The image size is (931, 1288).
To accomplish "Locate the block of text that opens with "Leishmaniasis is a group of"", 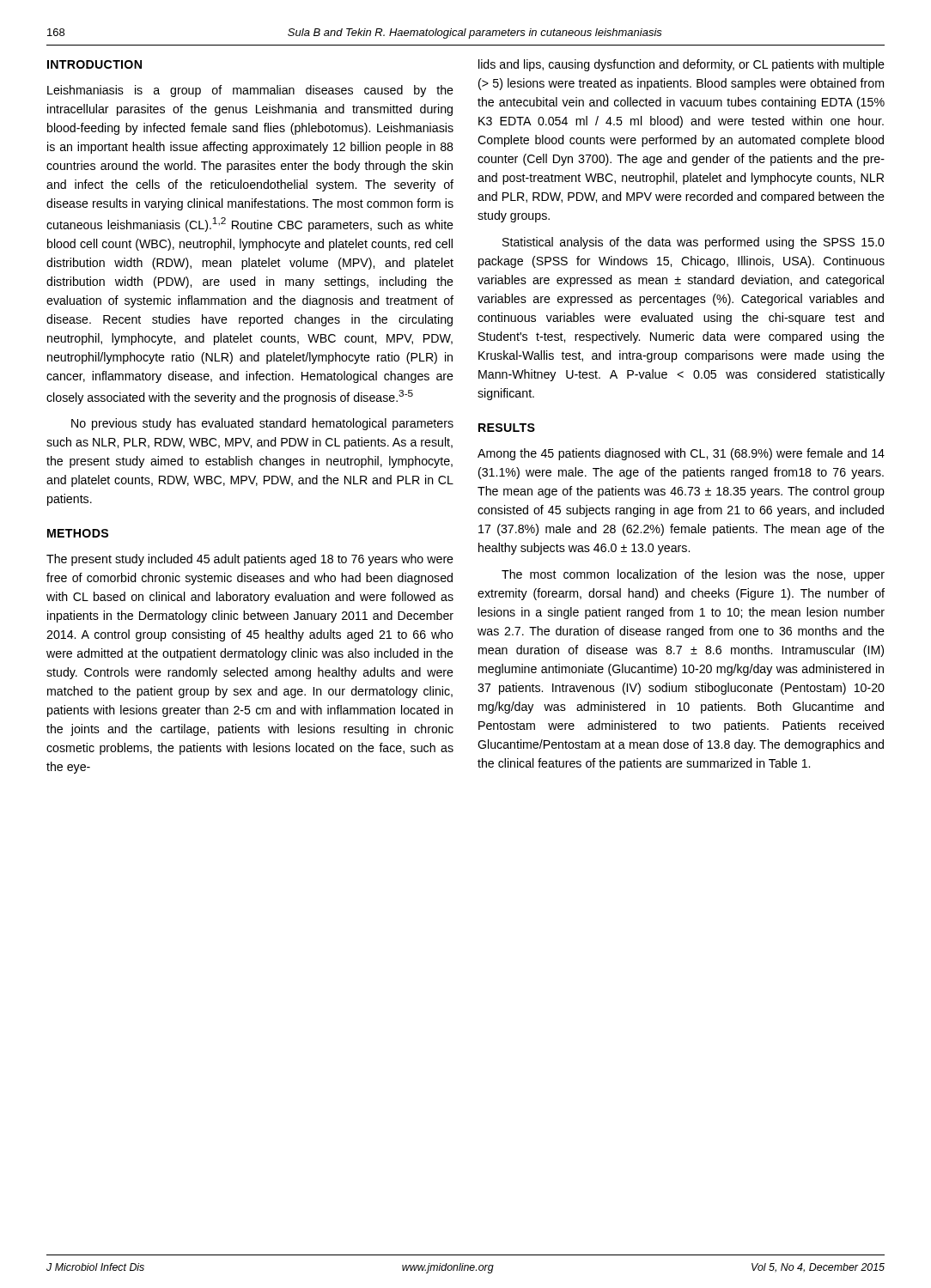I will [250, 244].
